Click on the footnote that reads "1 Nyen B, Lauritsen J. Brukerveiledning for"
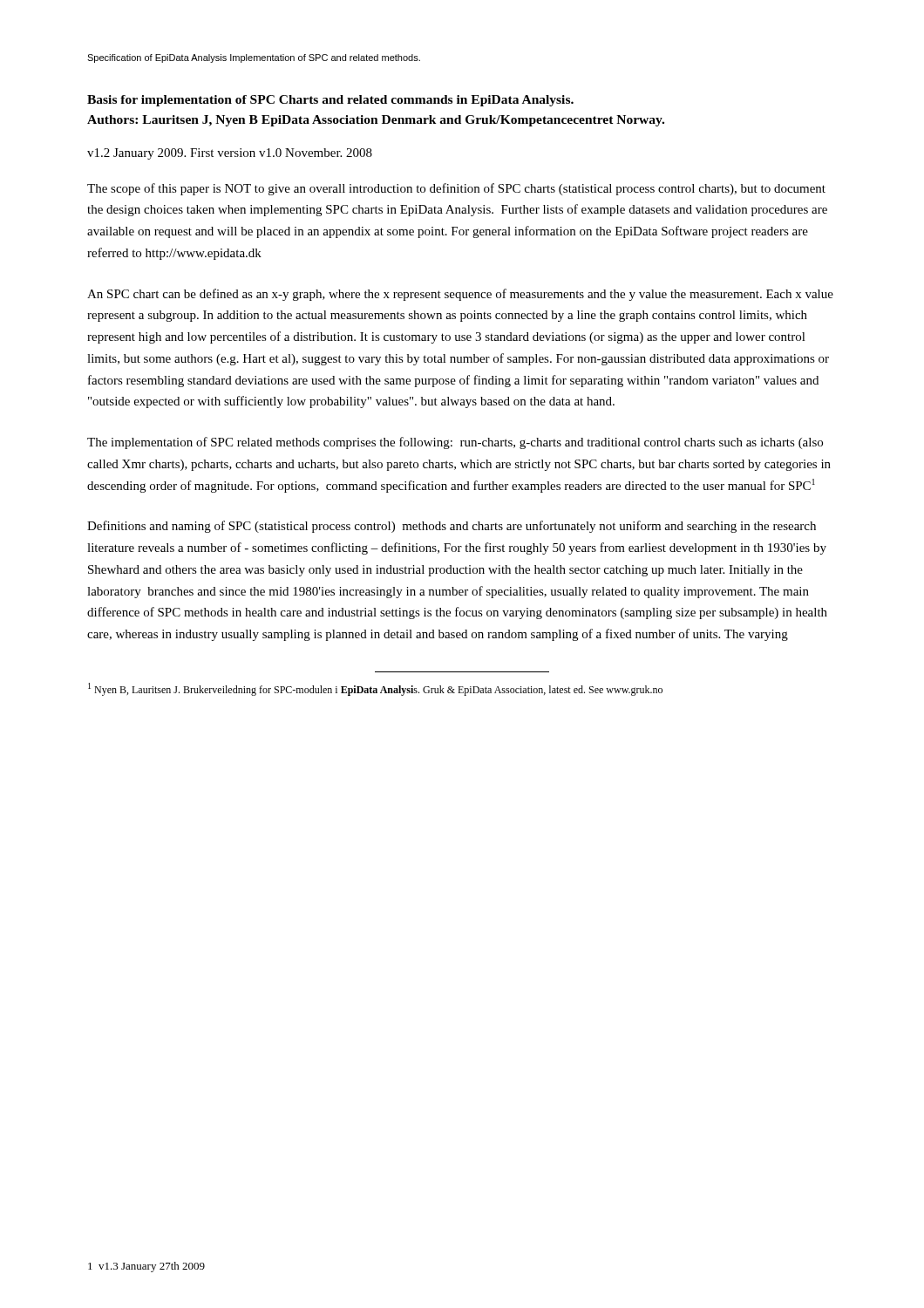 point(375,688)
